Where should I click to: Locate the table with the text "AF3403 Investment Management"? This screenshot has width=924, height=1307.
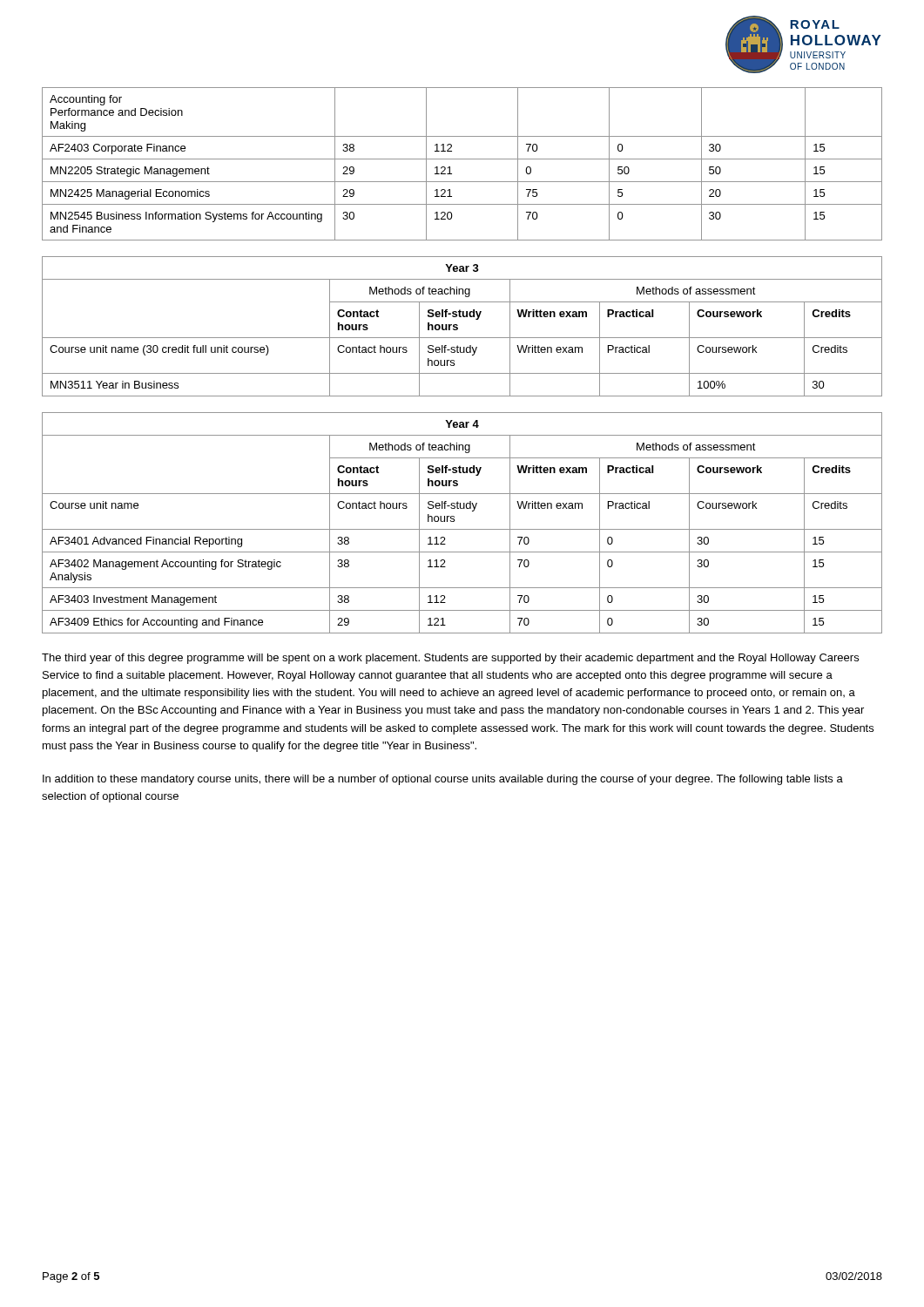click(x=462, y=523)
